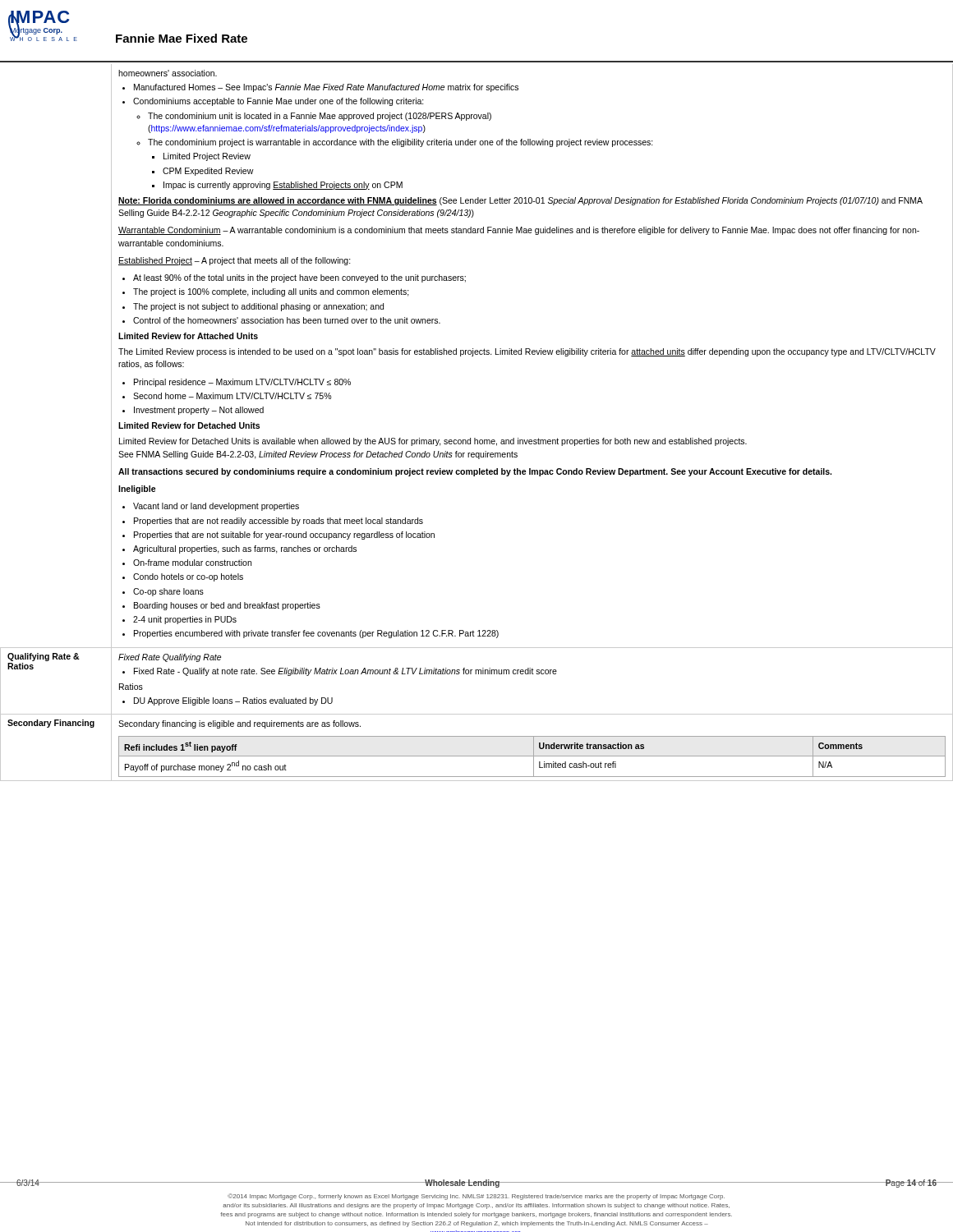Locate the text "Fannie Mae Fixed Rate"

(x=181, y=38)
